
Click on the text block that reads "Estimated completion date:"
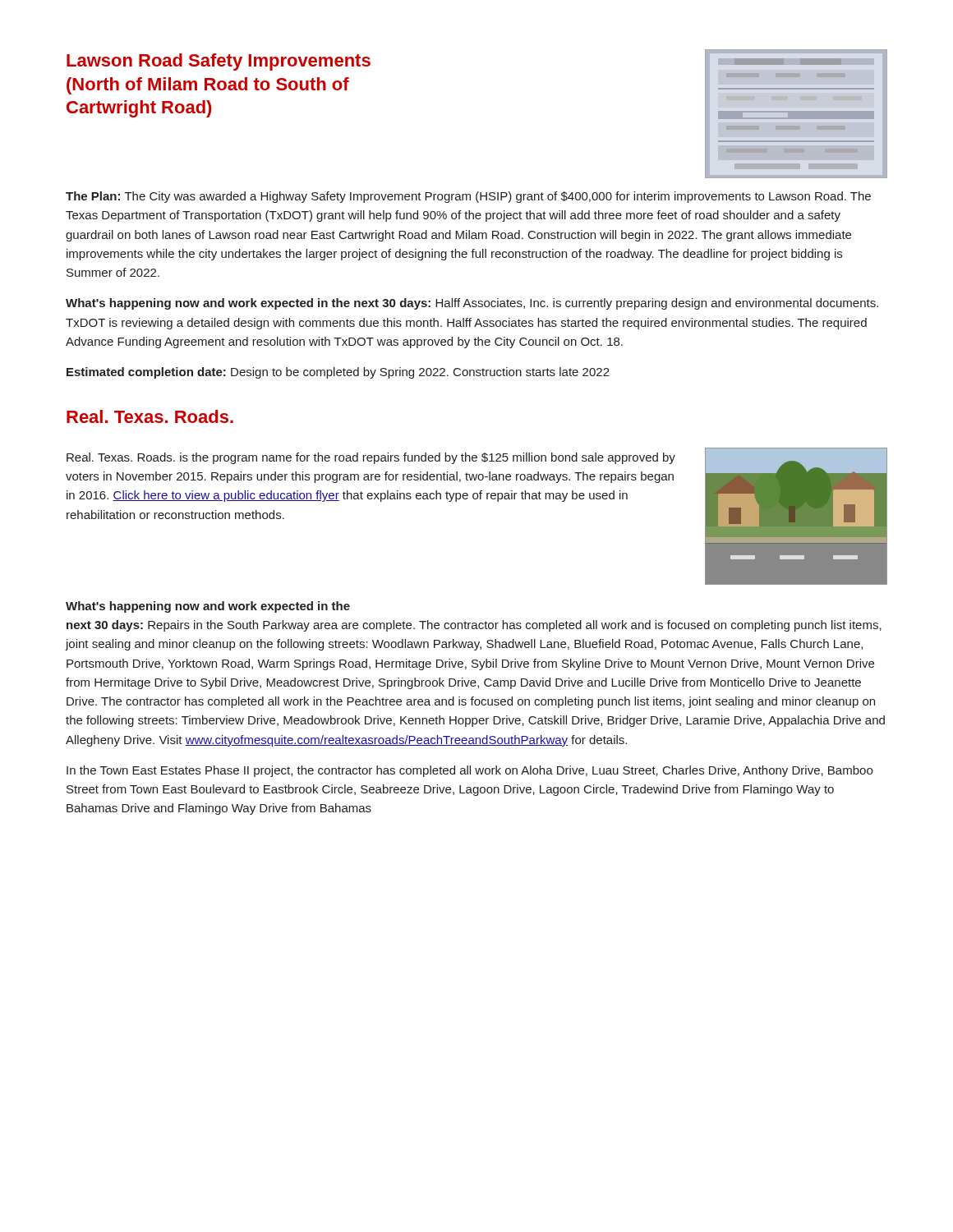(x=338, y=372)
